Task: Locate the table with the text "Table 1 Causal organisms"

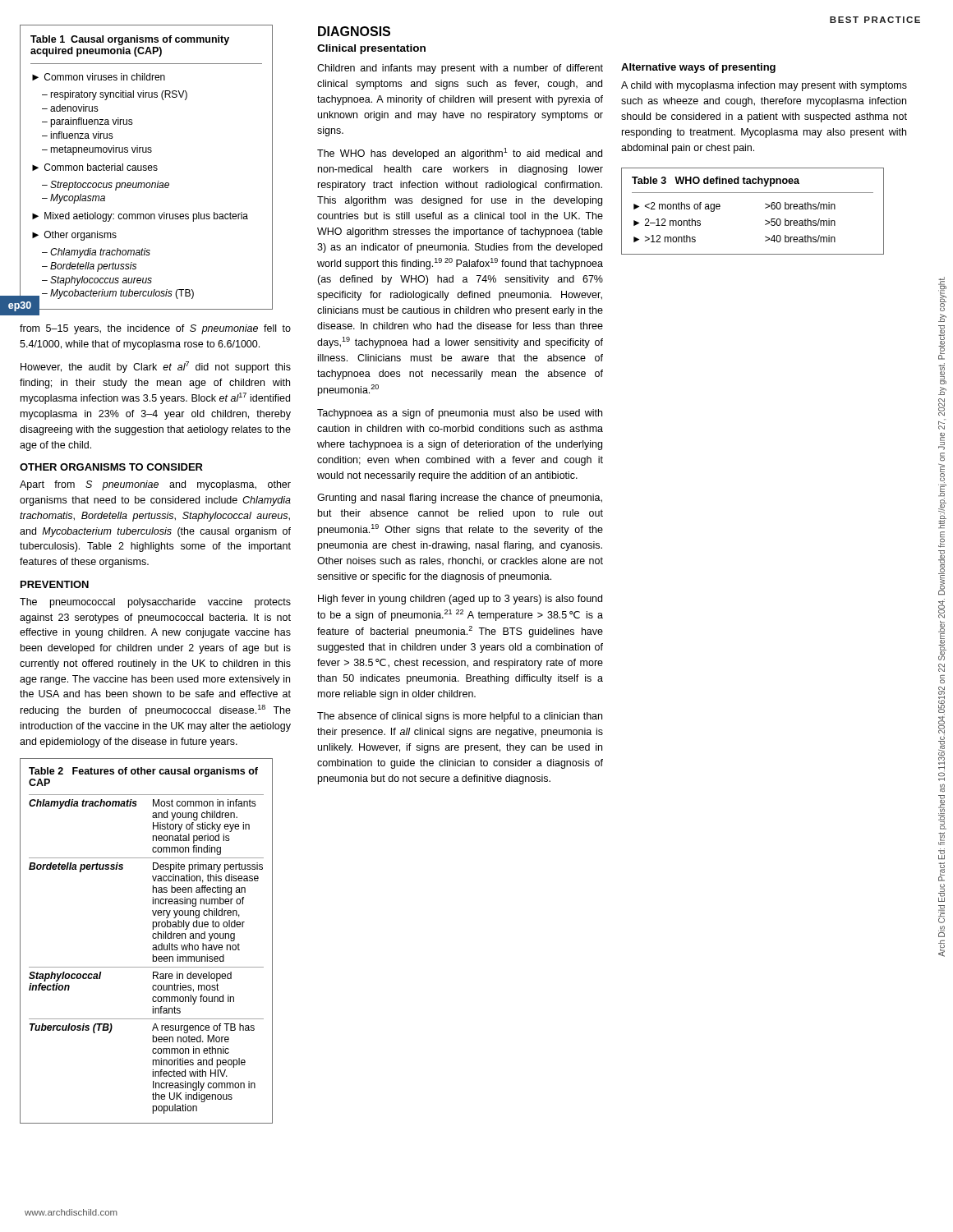Action: (x=146, y=167)
